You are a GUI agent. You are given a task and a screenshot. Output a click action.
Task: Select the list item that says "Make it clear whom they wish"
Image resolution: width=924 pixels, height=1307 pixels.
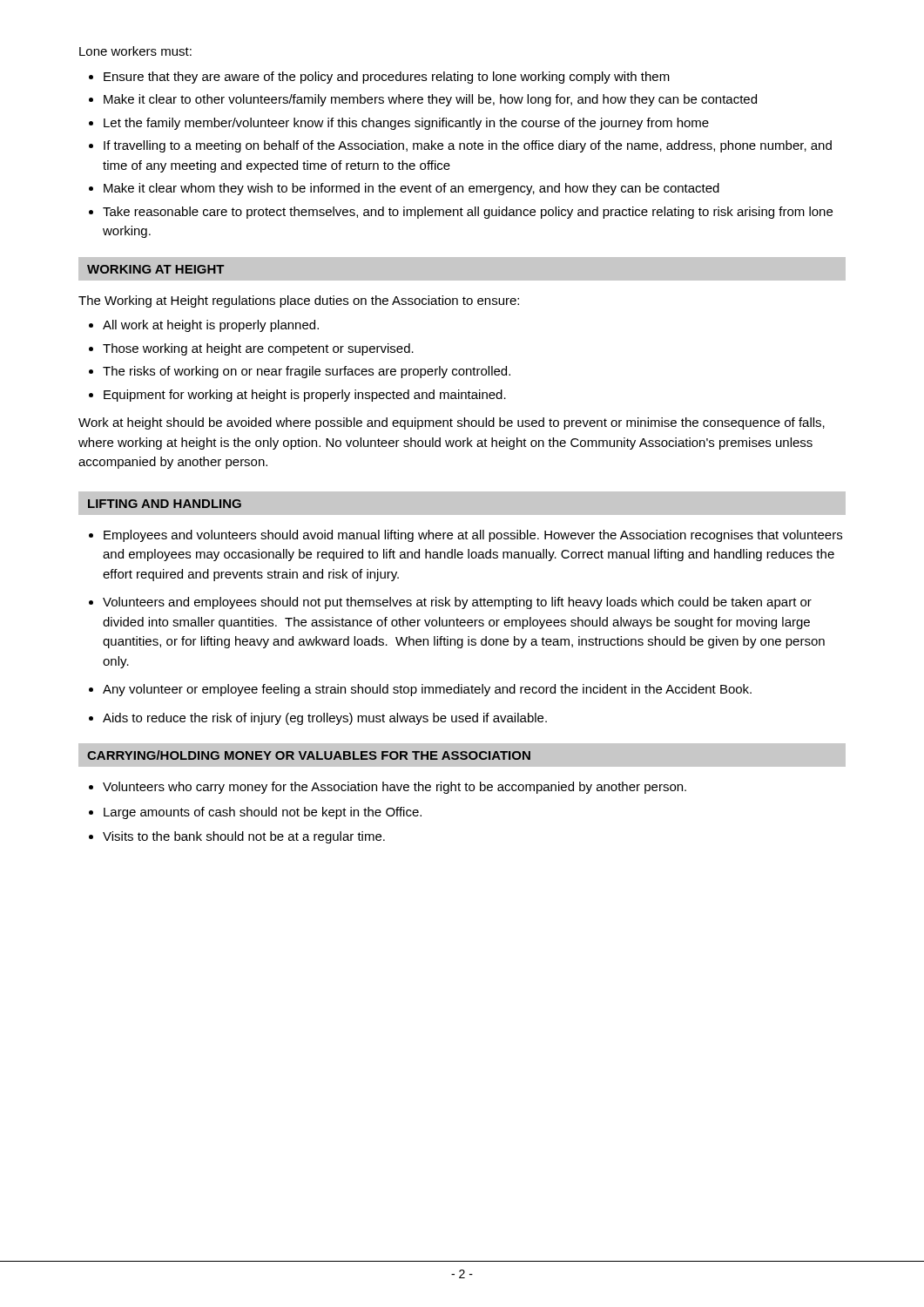click(411, 188)
